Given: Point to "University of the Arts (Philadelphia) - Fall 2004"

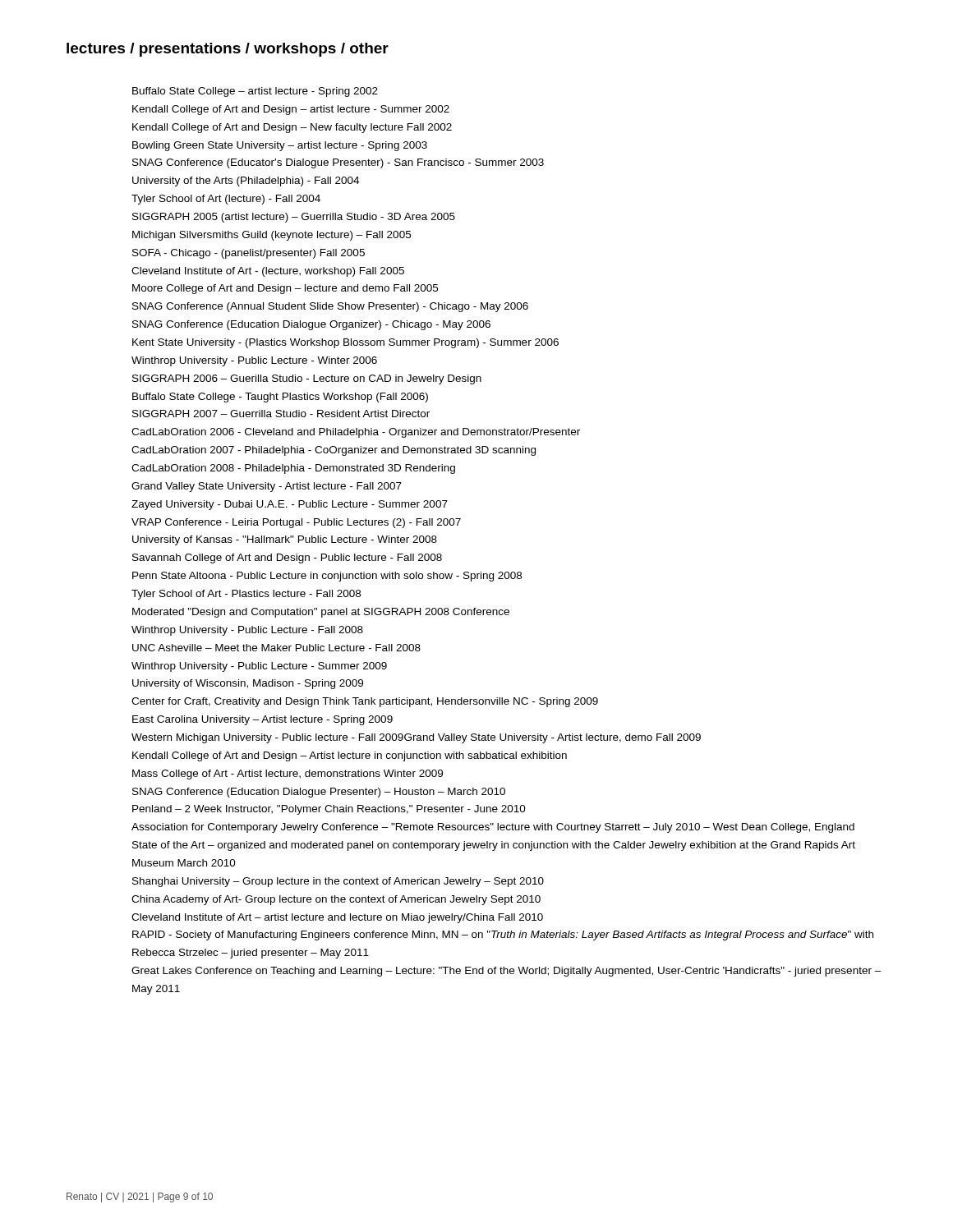Looking at the screenshot, I should tap(245, 180).
